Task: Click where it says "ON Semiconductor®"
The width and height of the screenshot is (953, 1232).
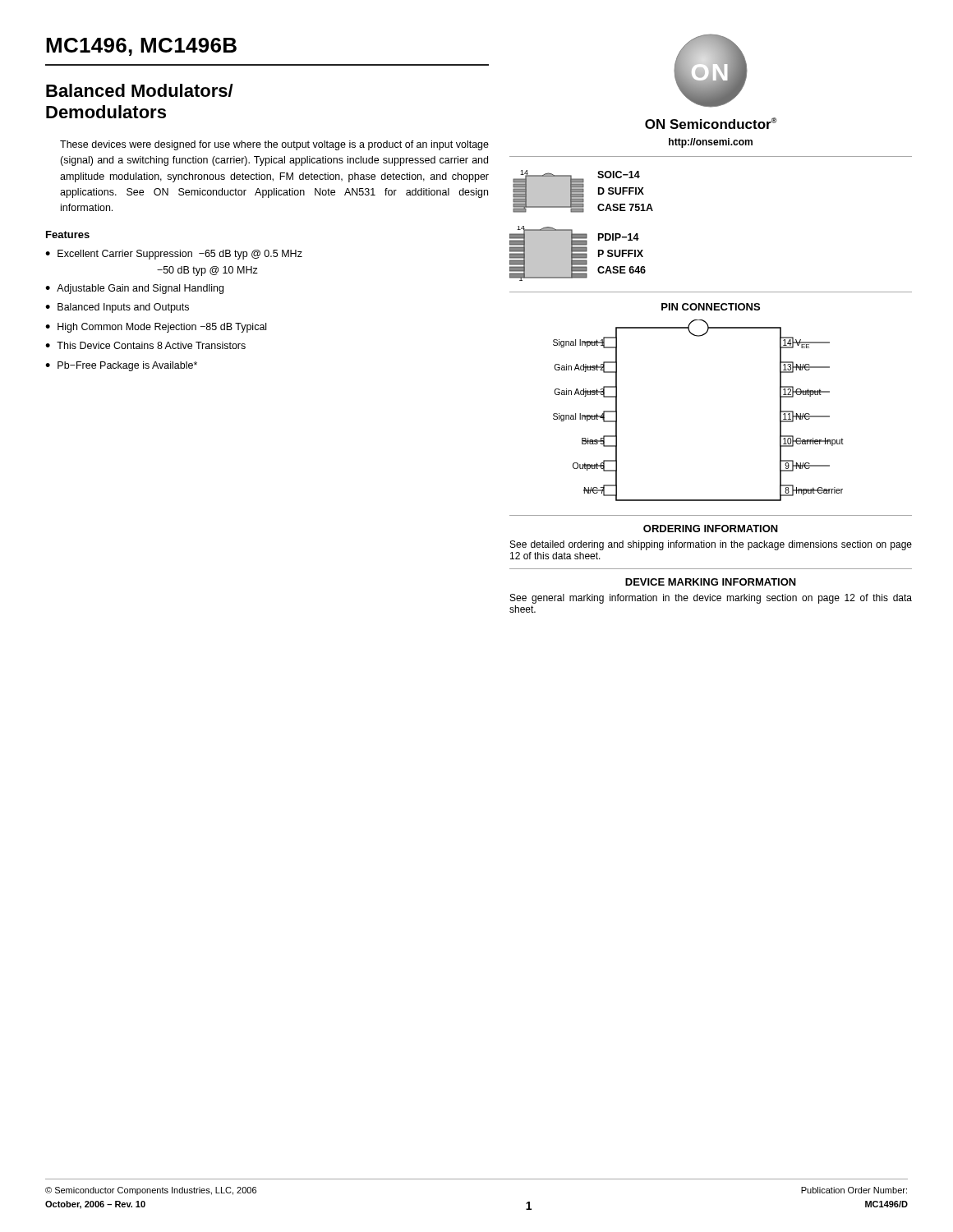Action: pos(711,124)
